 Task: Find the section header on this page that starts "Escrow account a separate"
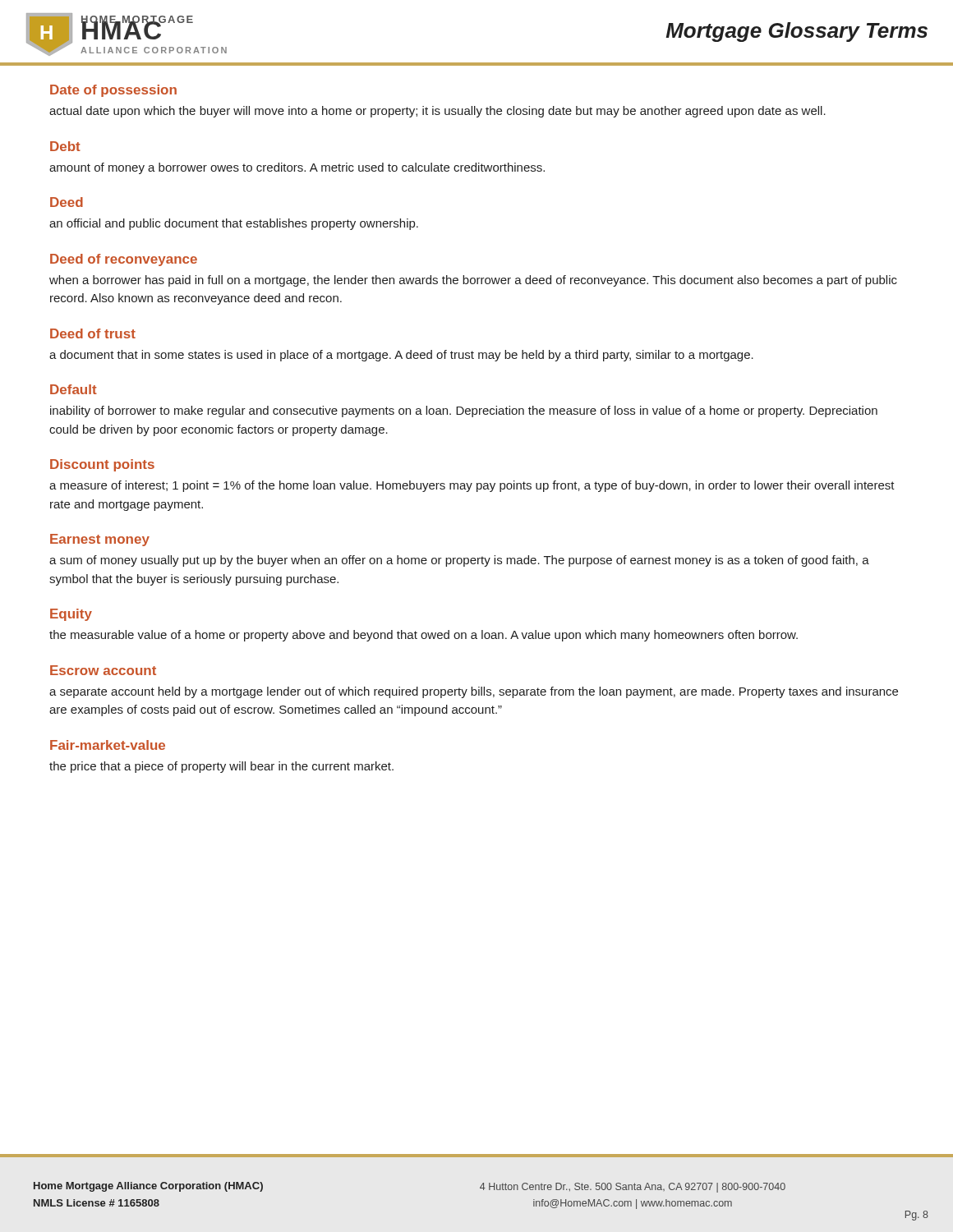pyautogui.click(x=476, y=691)
